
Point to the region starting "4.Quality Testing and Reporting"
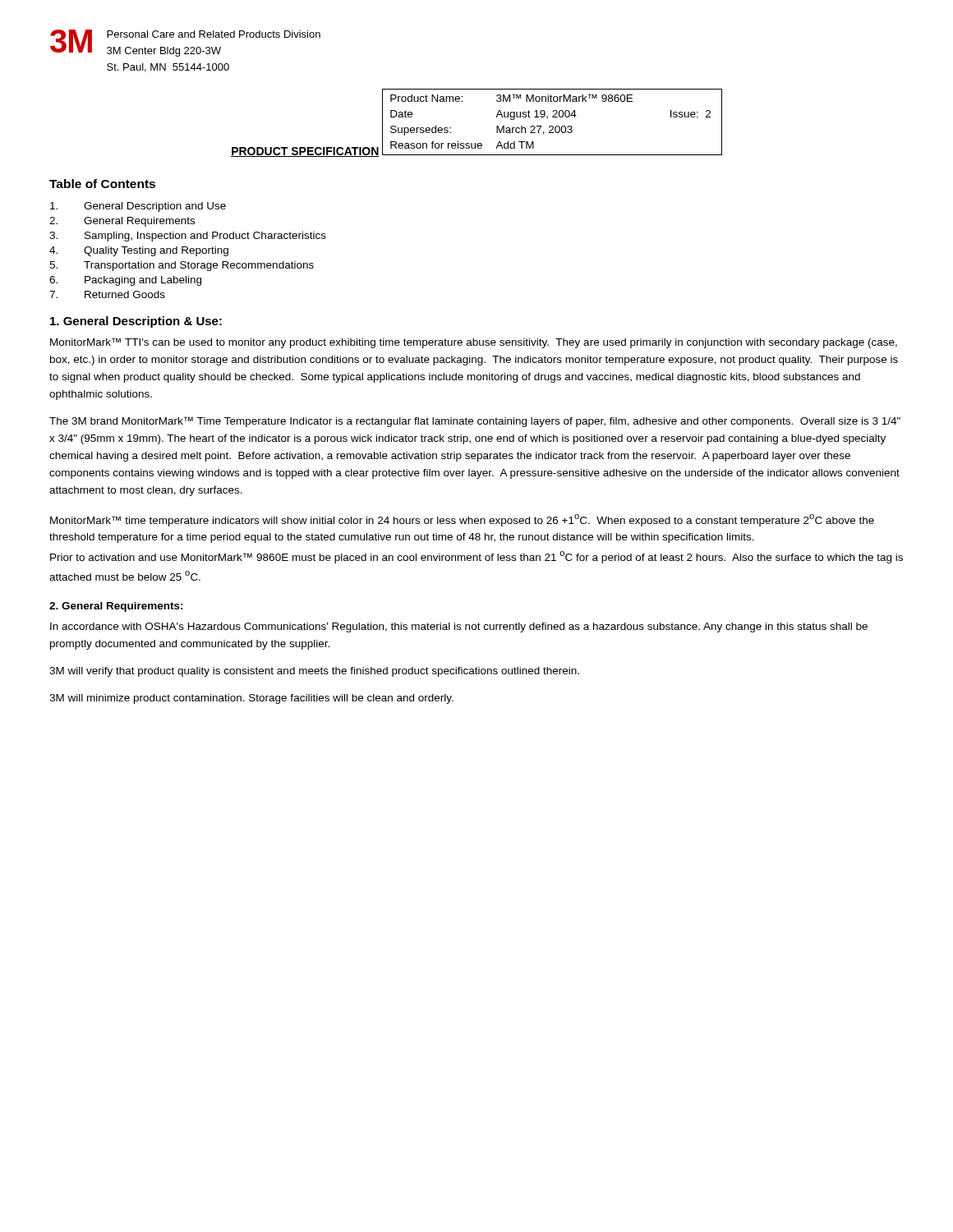tap(139, 250)
